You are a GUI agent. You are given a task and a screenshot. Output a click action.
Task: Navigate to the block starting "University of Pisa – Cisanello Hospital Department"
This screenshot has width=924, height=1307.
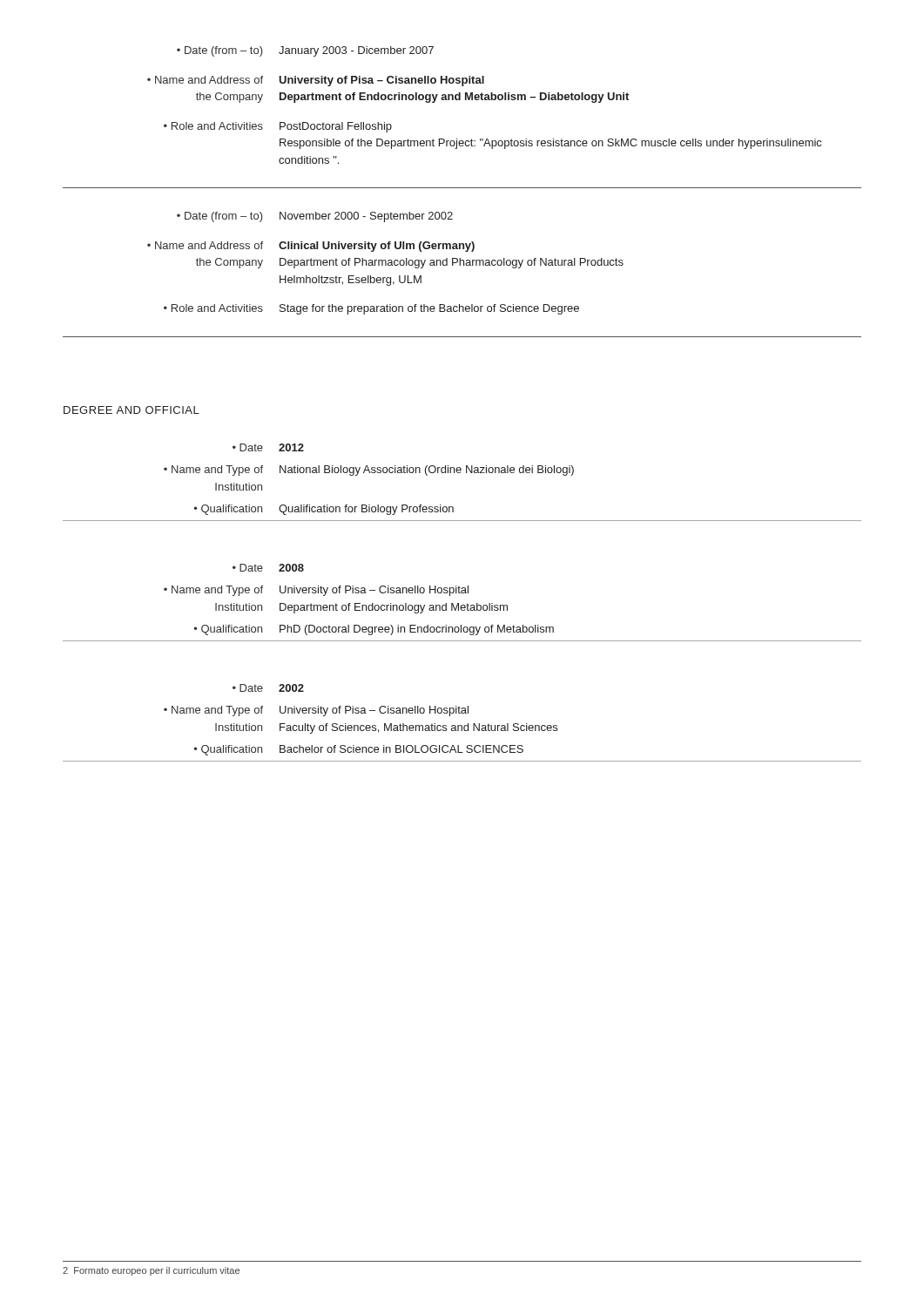click(394, 598)
